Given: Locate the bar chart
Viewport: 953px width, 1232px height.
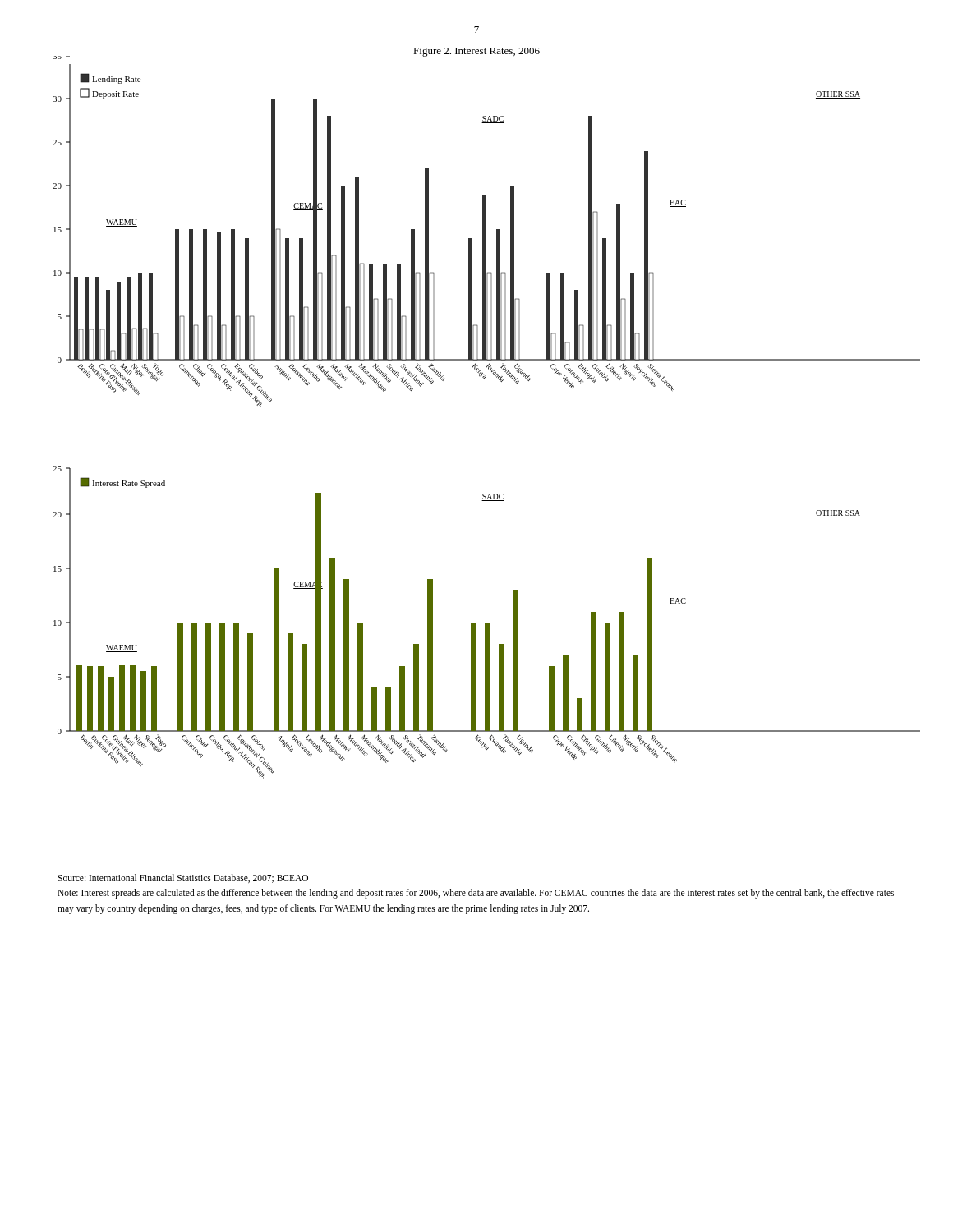Looking at the screenshot, I should [x=476, y=637].
